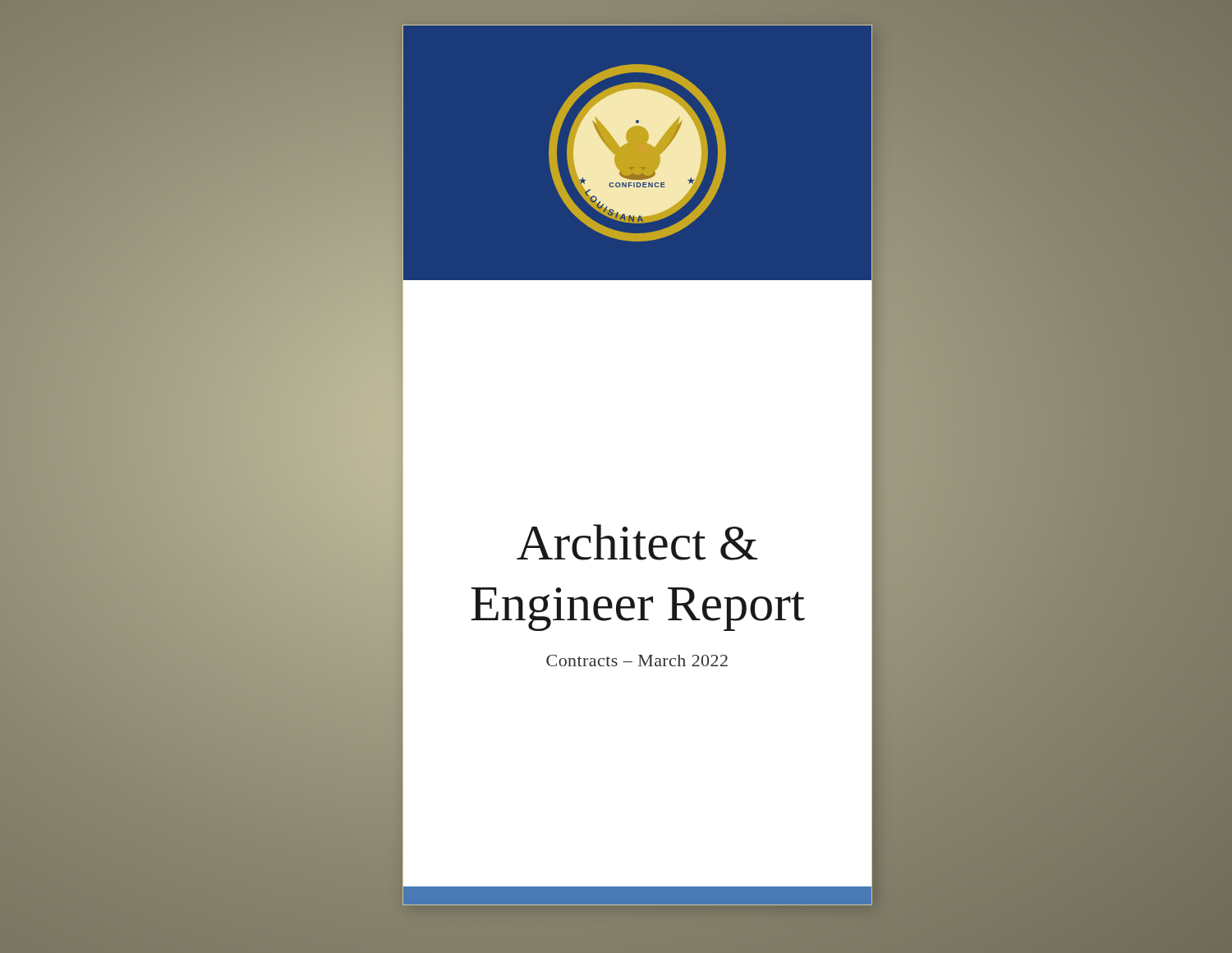This screenshot has width=1232, height=953.
Task: Locate the title that says "Architect &Engineer Report"
Action: click(x=637, y=572)
